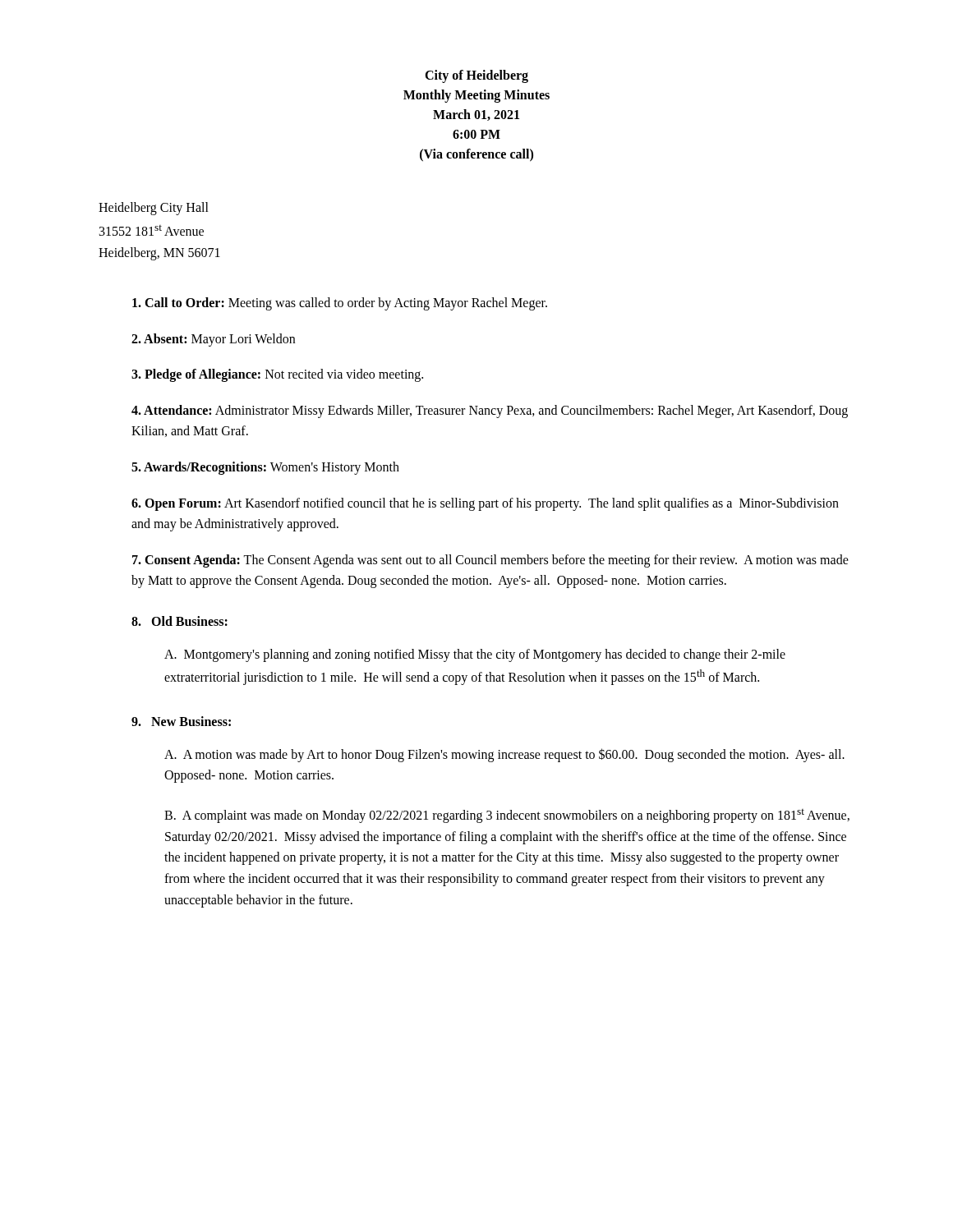Point to "9. New Business:"

pos(182,722)
